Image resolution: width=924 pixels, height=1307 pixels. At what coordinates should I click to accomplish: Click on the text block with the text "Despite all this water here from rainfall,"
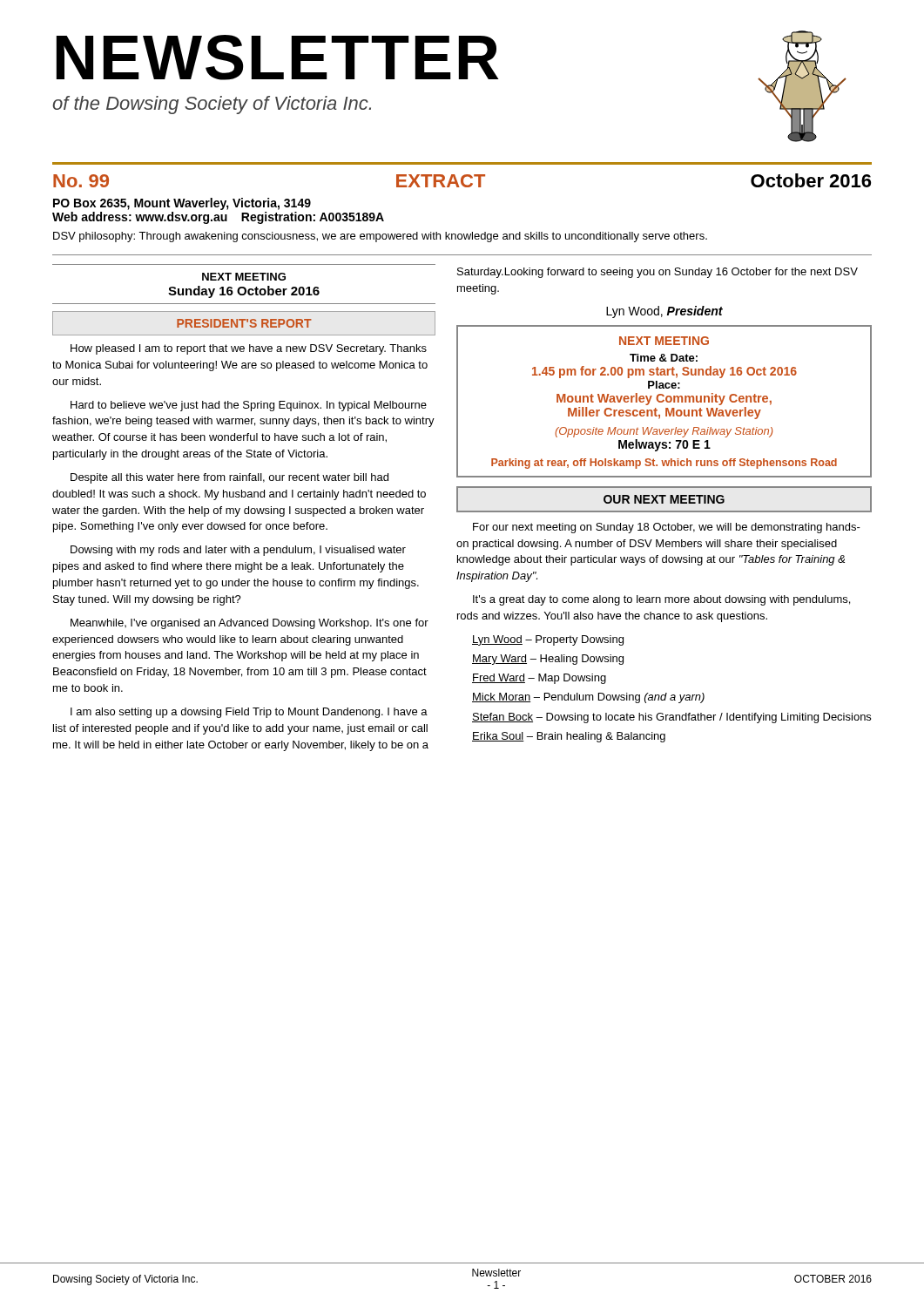point(244,502)
